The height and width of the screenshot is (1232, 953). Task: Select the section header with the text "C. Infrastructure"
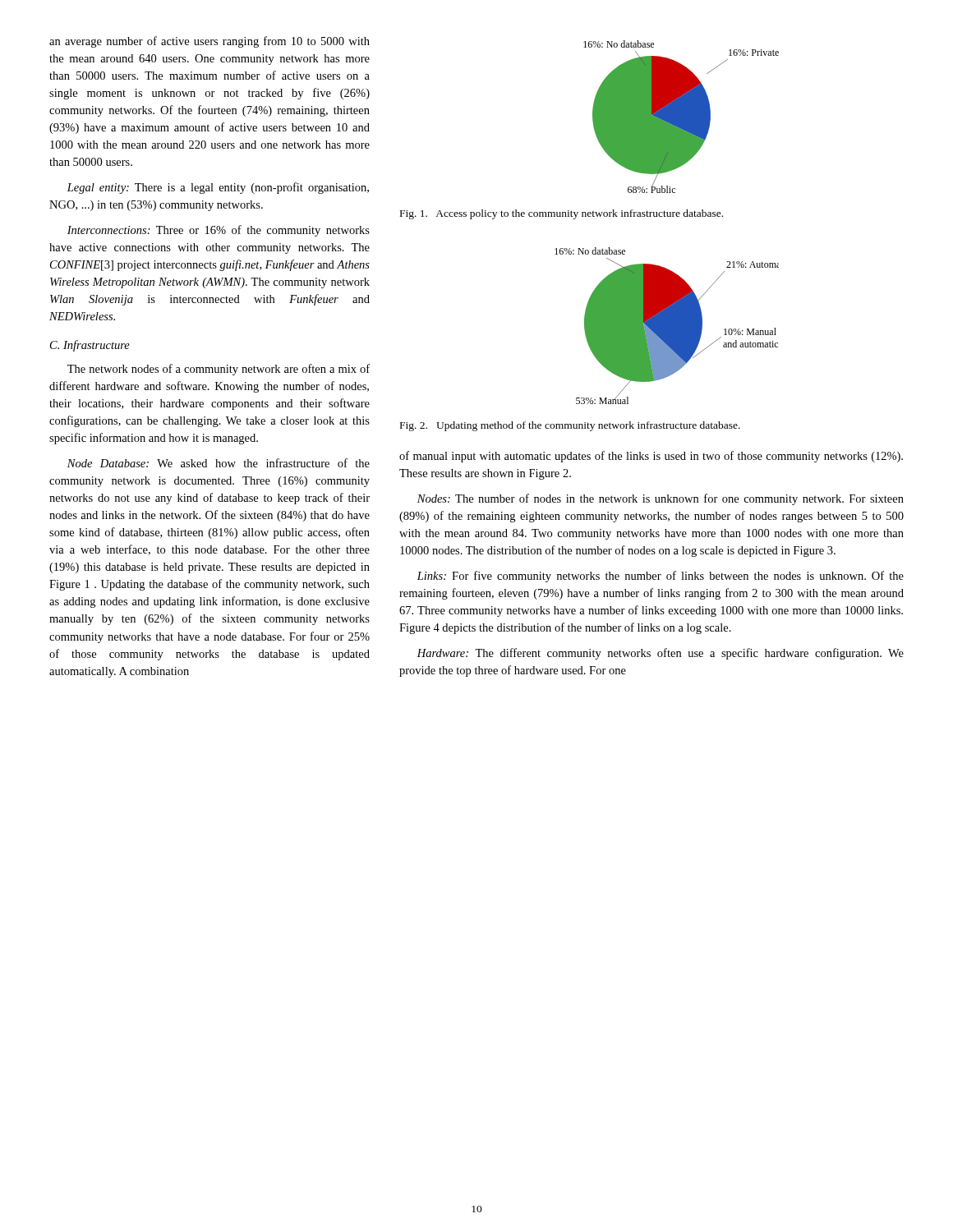pos(90,346)
